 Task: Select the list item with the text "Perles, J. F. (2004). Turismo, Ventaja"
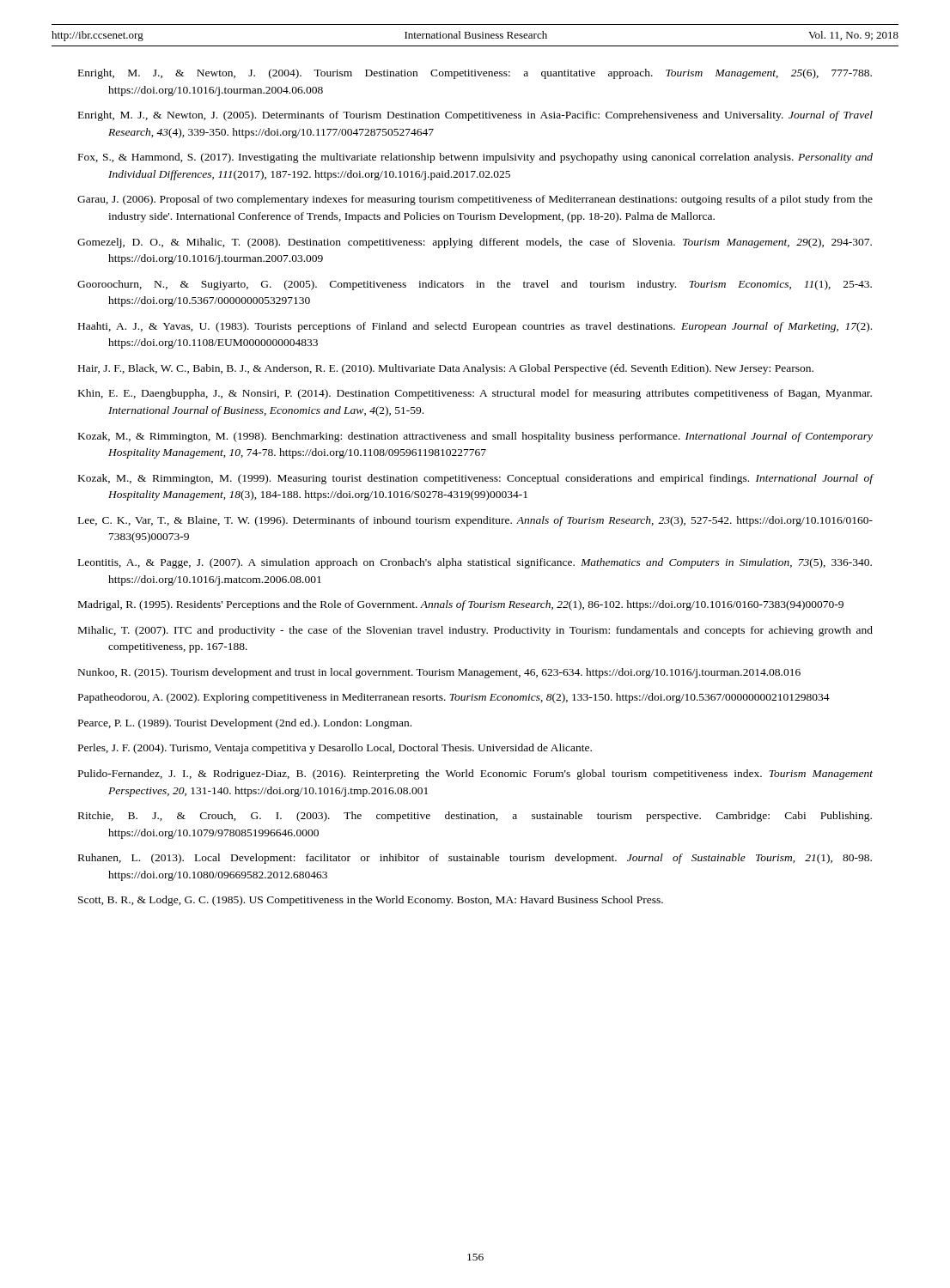coord(335,748)
